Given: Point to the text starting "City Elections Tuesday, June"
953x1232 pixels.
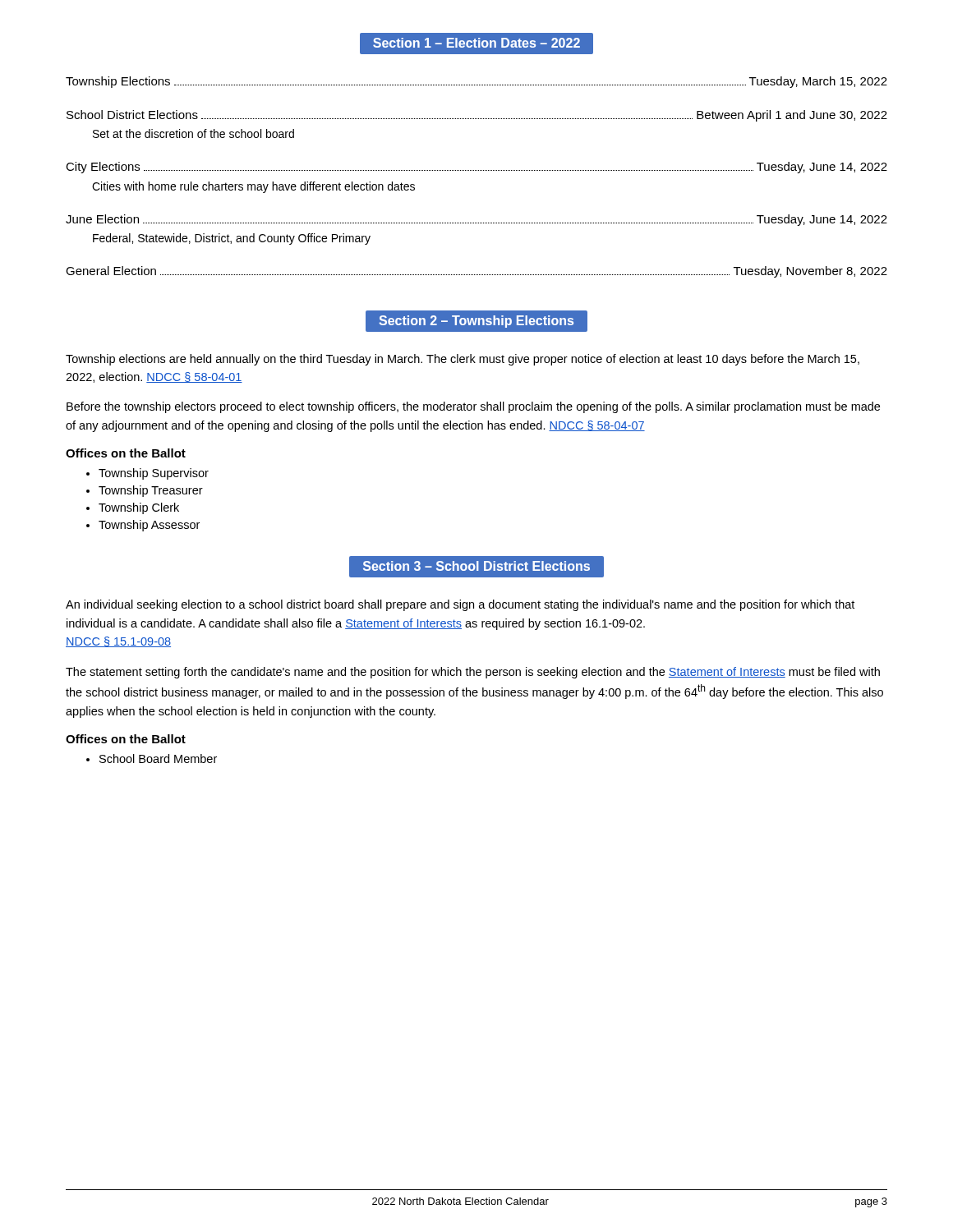Looking at the screenshot, I should tap(476, 176).
